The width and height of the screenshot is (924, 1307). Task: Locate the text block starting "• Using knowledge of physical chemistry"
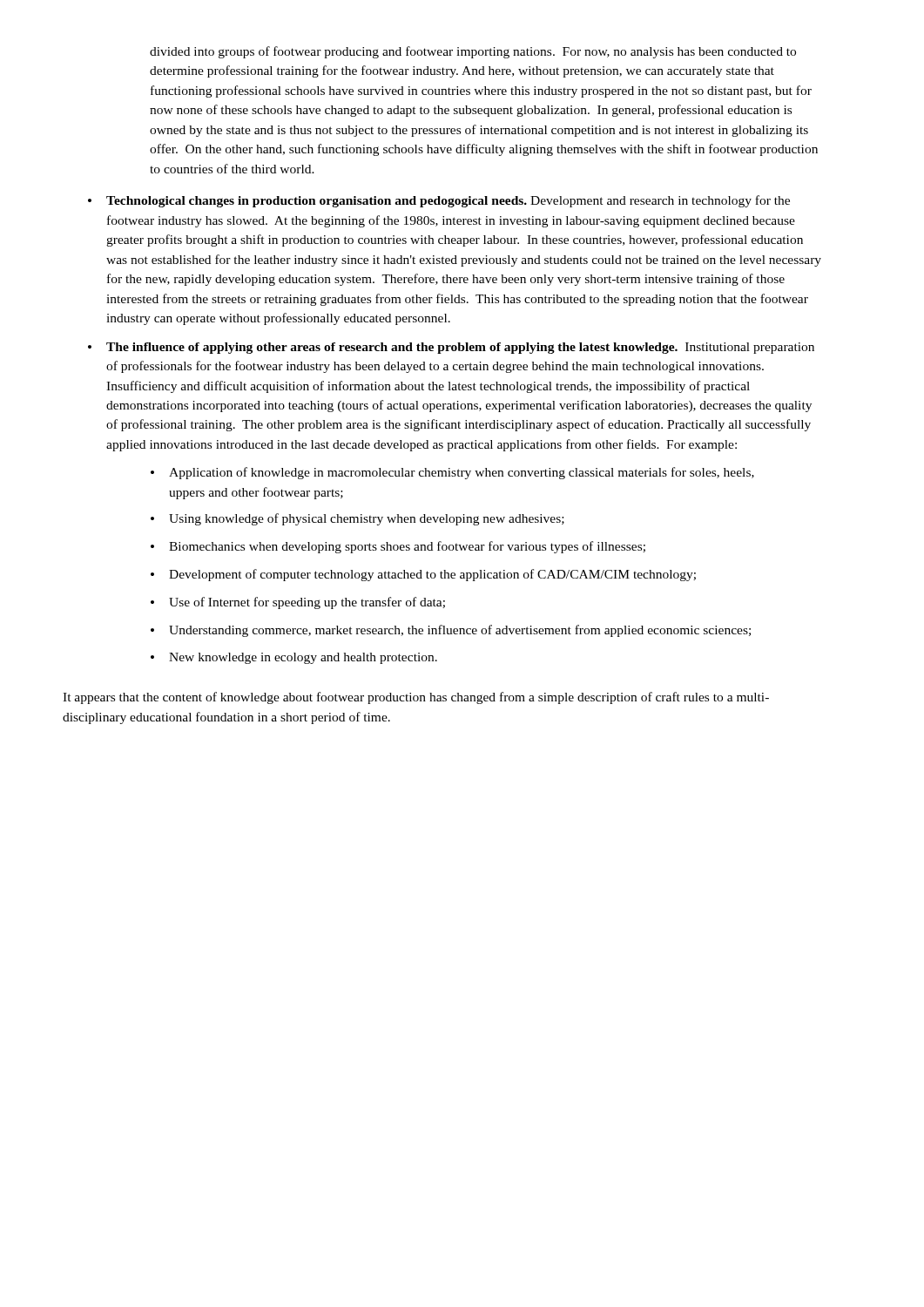pyautogui.click(x=471, y=519)
